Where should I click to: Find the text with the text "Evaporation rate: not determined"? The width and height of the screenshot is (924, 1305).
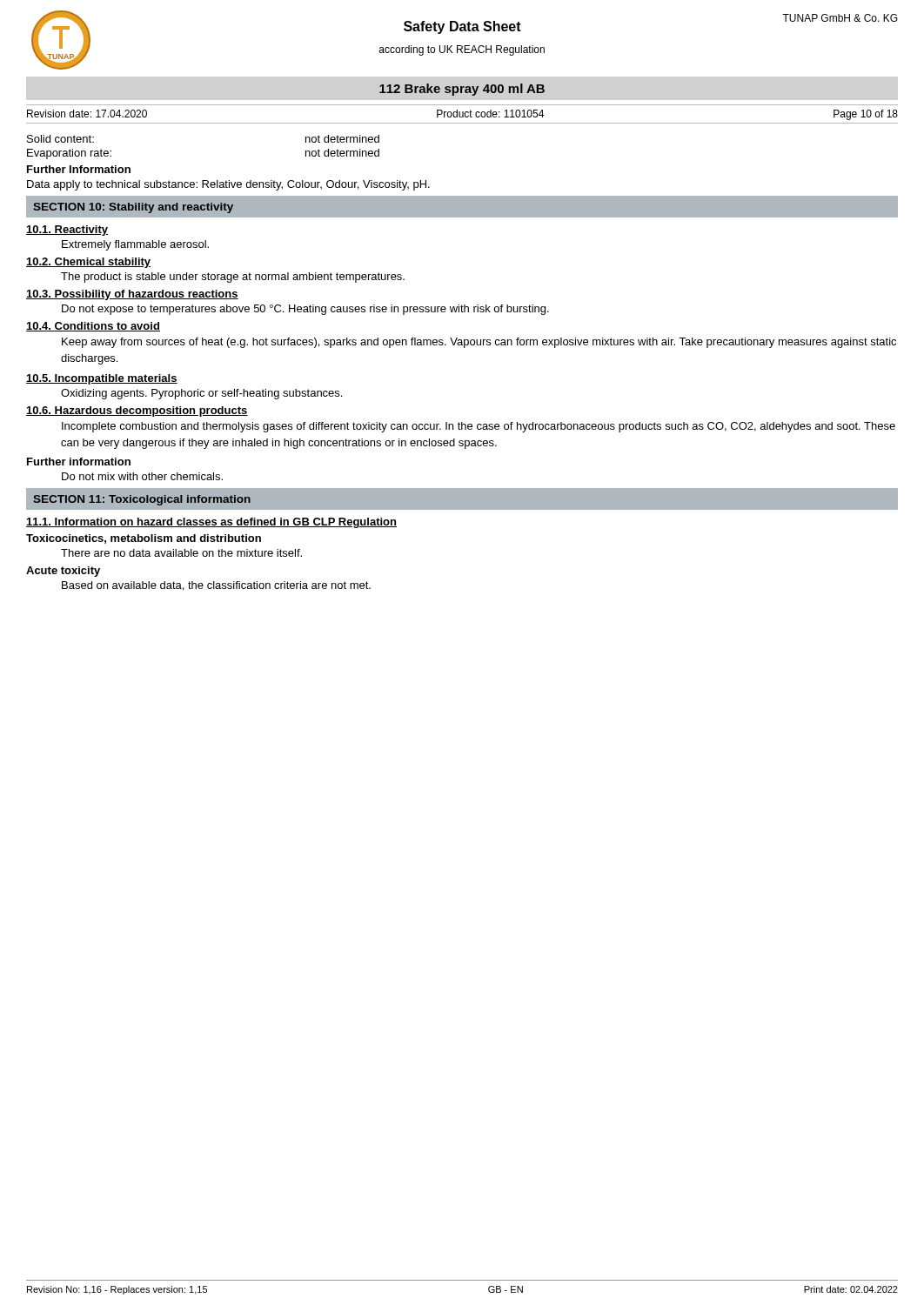(67, 154)
